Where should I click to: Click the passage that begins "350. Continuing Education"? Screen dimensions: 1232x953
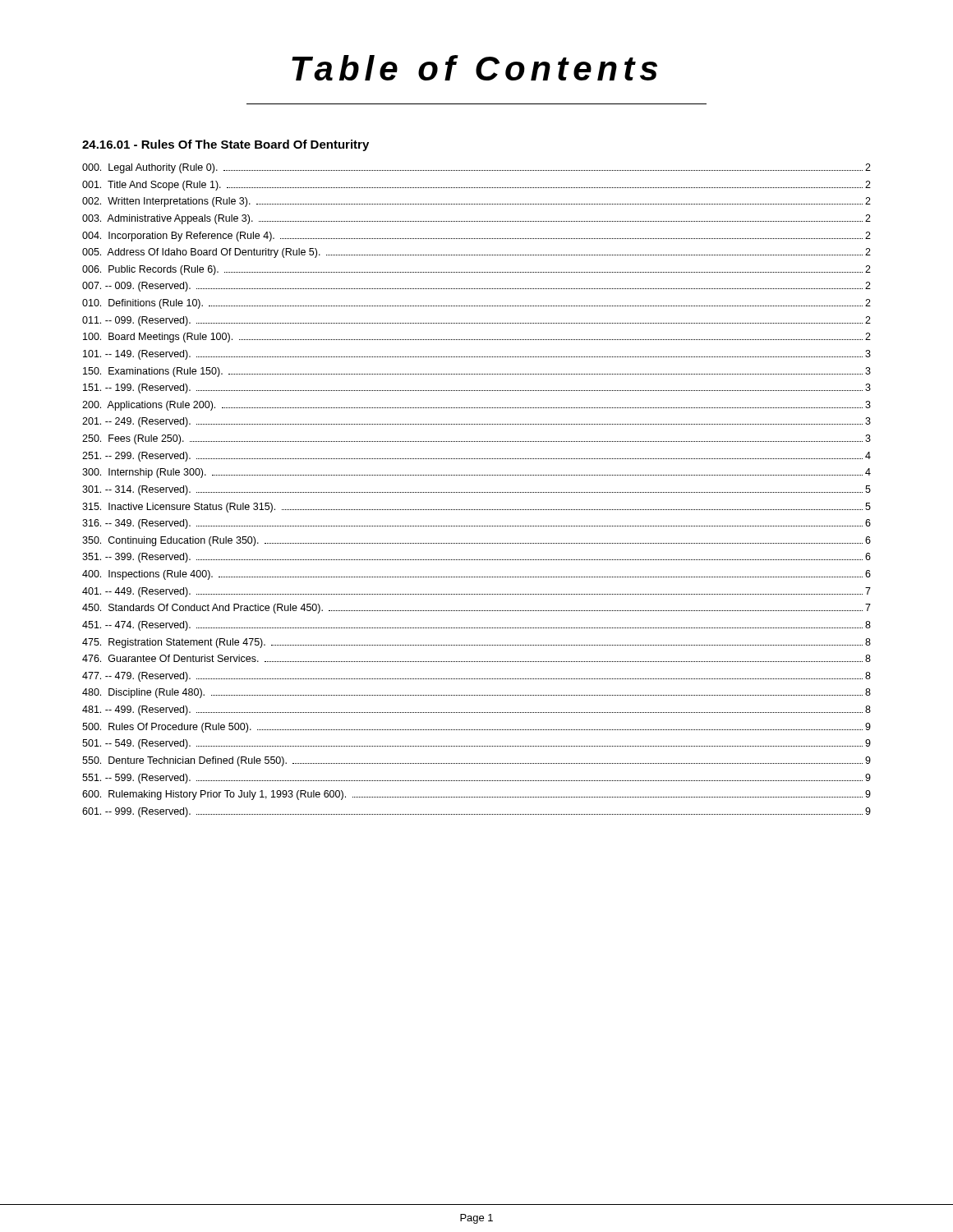(x=476, y=540)
